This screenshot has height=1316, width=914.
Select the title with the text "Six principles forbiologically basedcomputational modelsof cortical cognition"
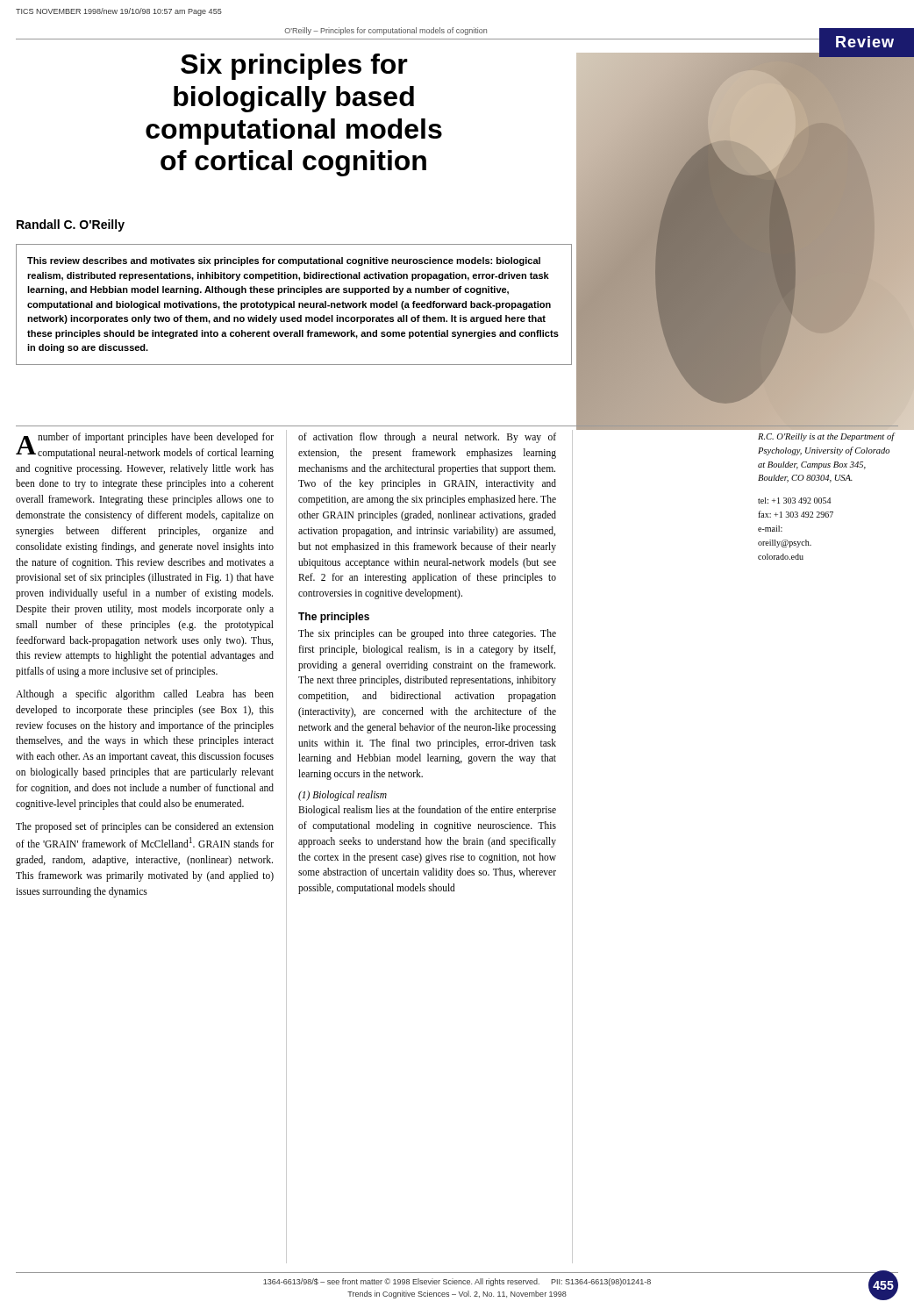pyautogui.click(x=294, y=113)
